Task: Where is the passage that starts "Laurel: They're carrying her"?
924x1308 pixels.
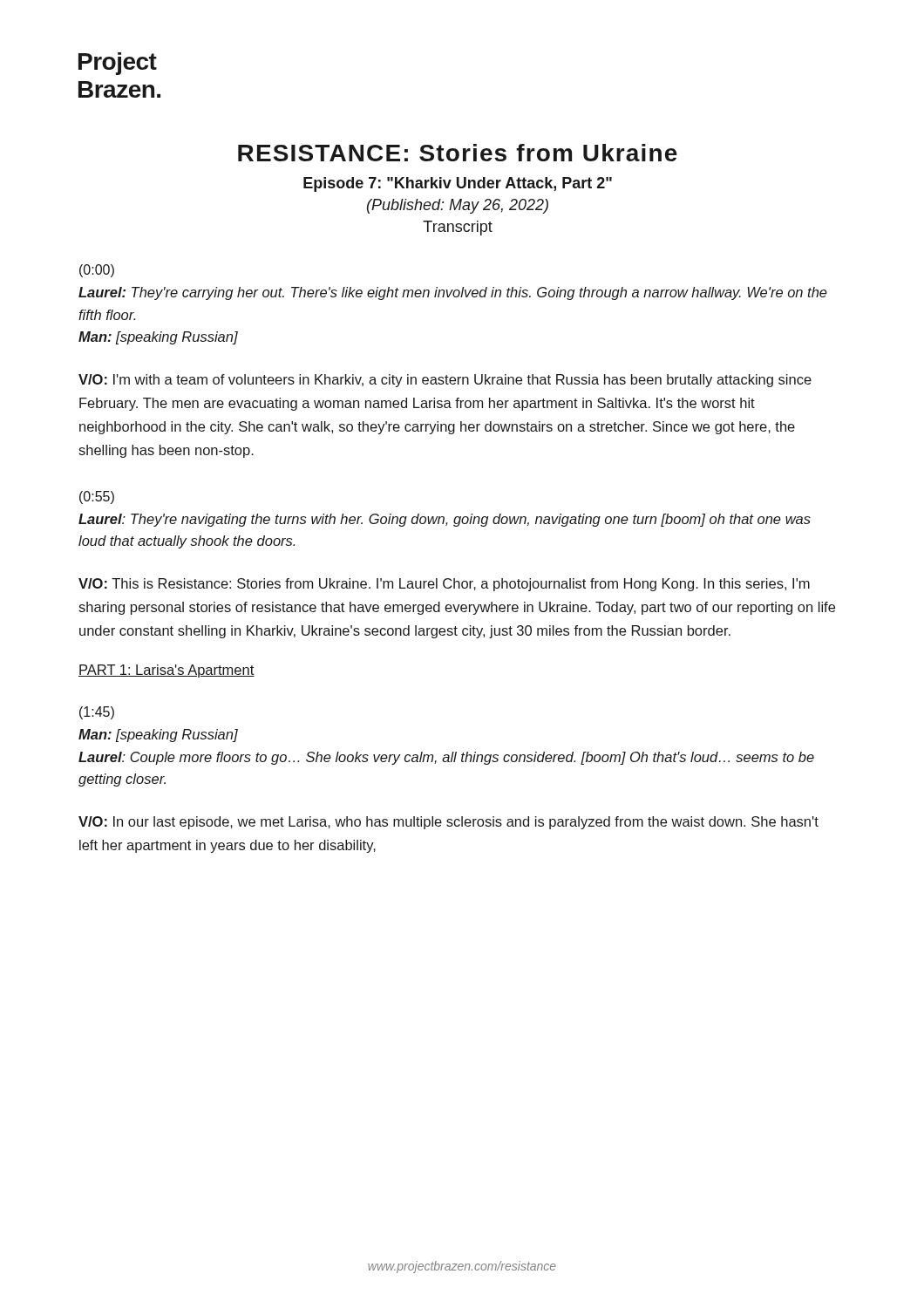Action: pos(453,293)
